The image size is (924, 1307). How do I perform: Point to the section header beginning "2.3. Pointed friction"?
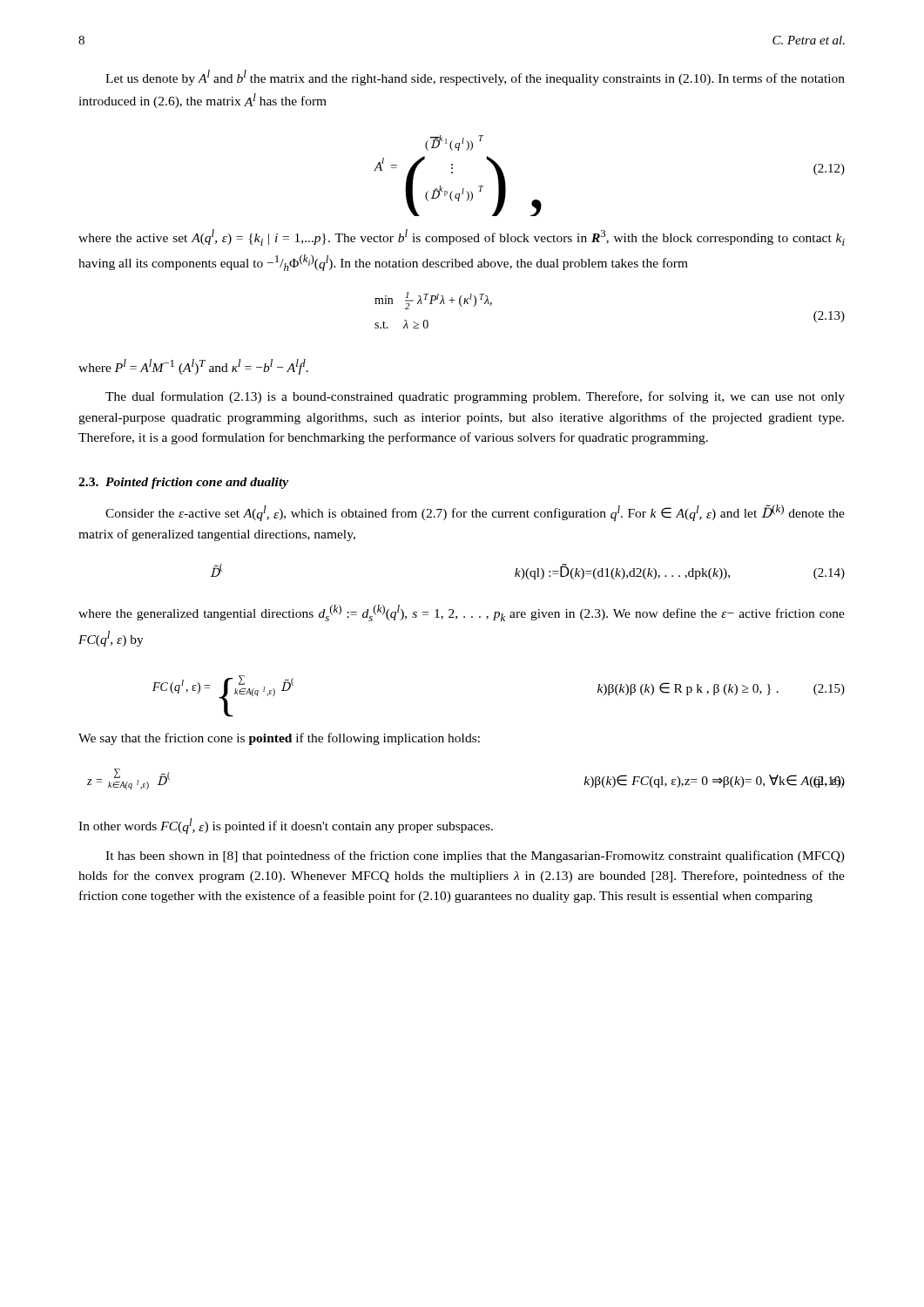point(183,483)
